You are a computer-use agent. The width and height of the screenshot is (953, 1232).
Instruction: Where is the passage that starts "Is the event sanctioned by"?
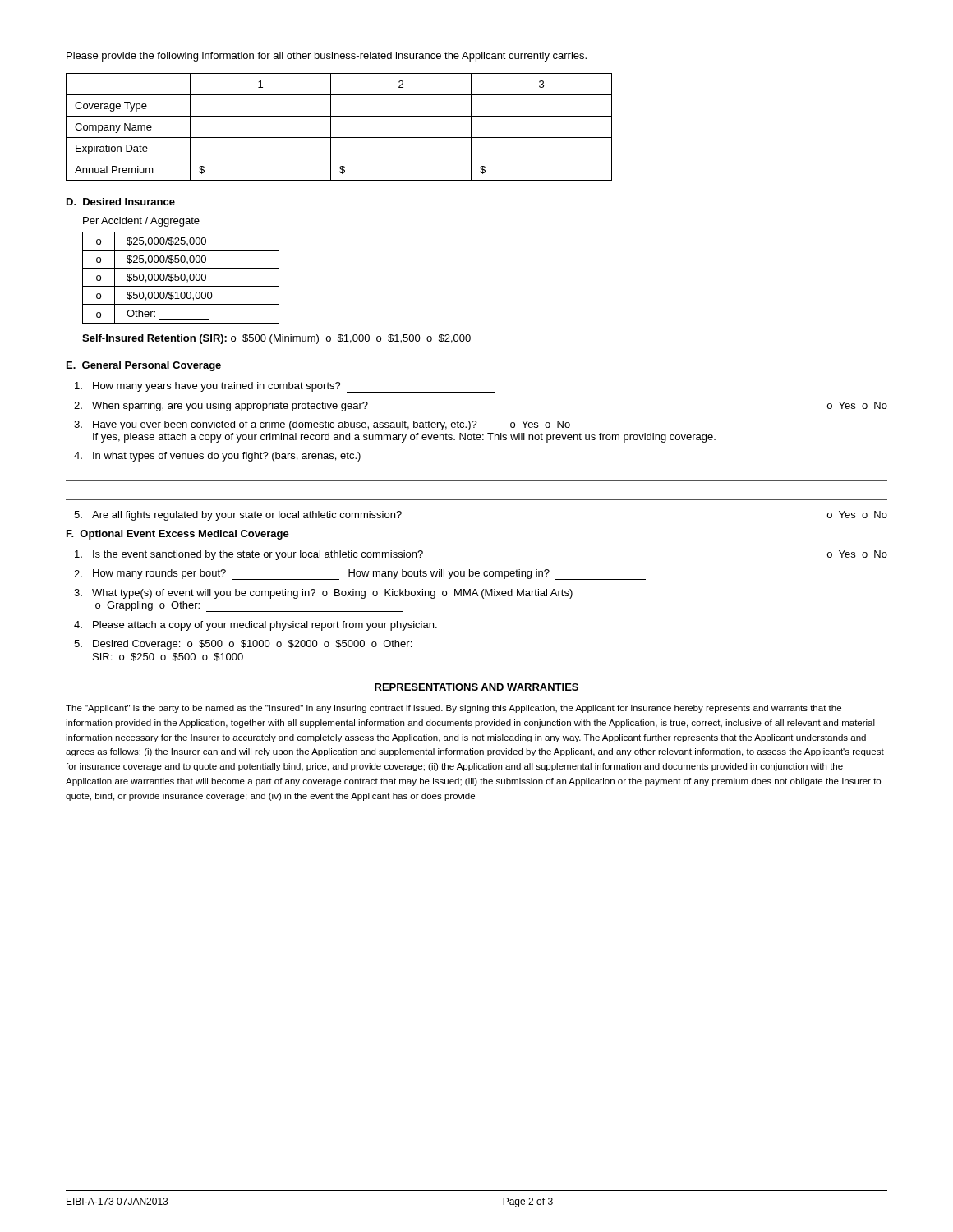[x=250, y=555]
